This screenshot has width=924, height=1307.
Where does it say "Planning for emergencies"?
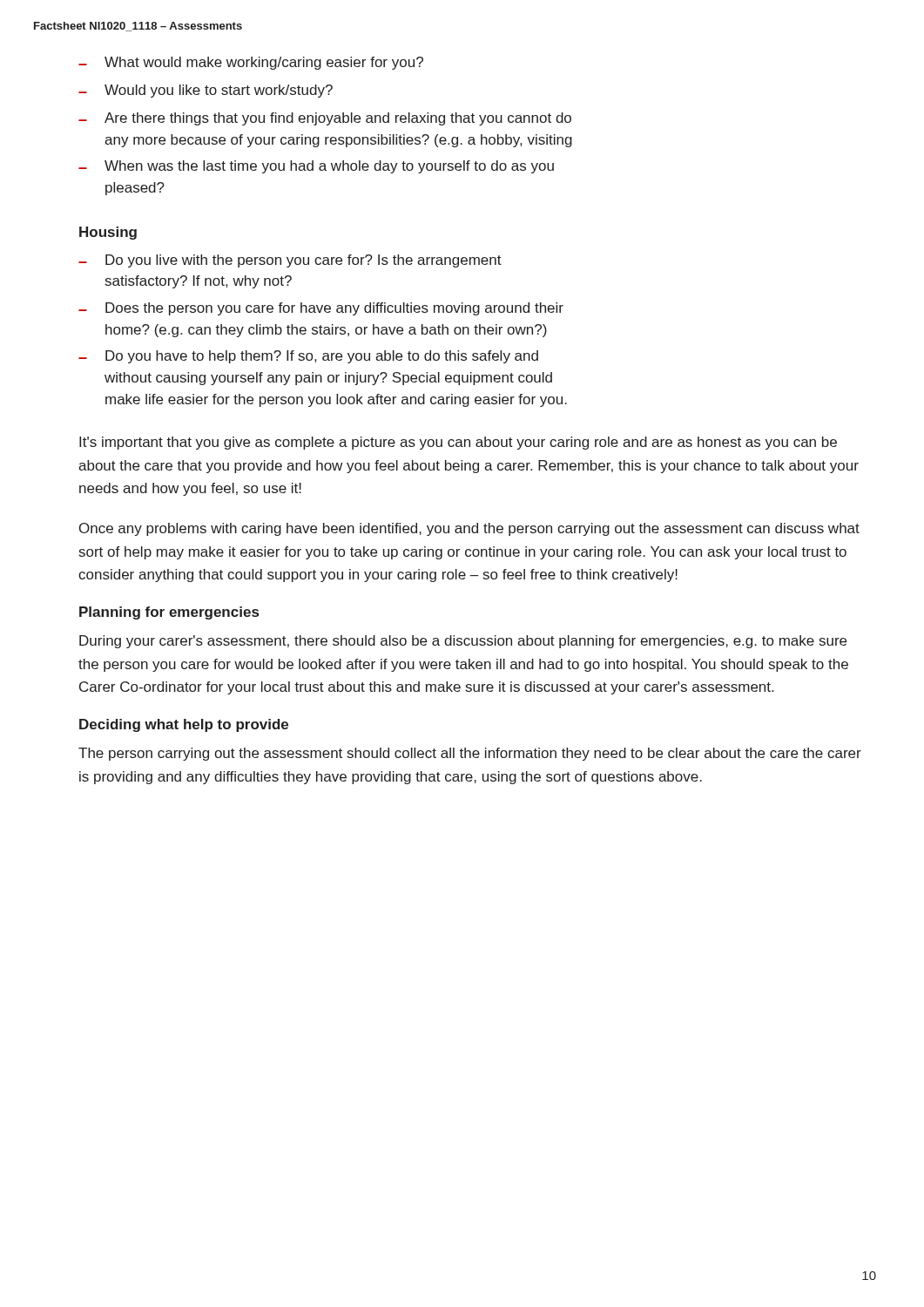point(169,612)
